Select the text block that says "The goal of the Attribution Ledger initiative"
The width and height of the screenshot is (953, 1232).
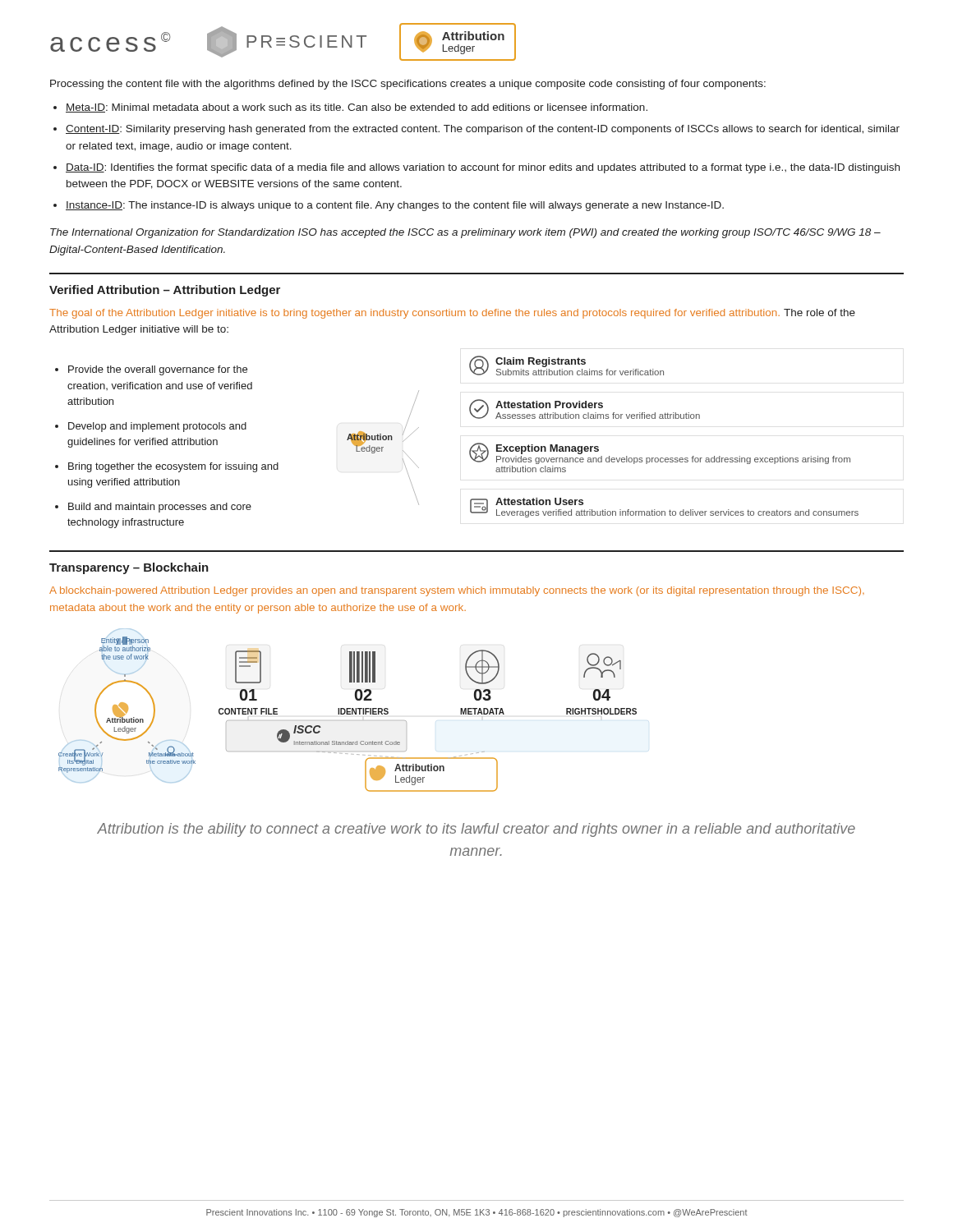pos(452,321)
